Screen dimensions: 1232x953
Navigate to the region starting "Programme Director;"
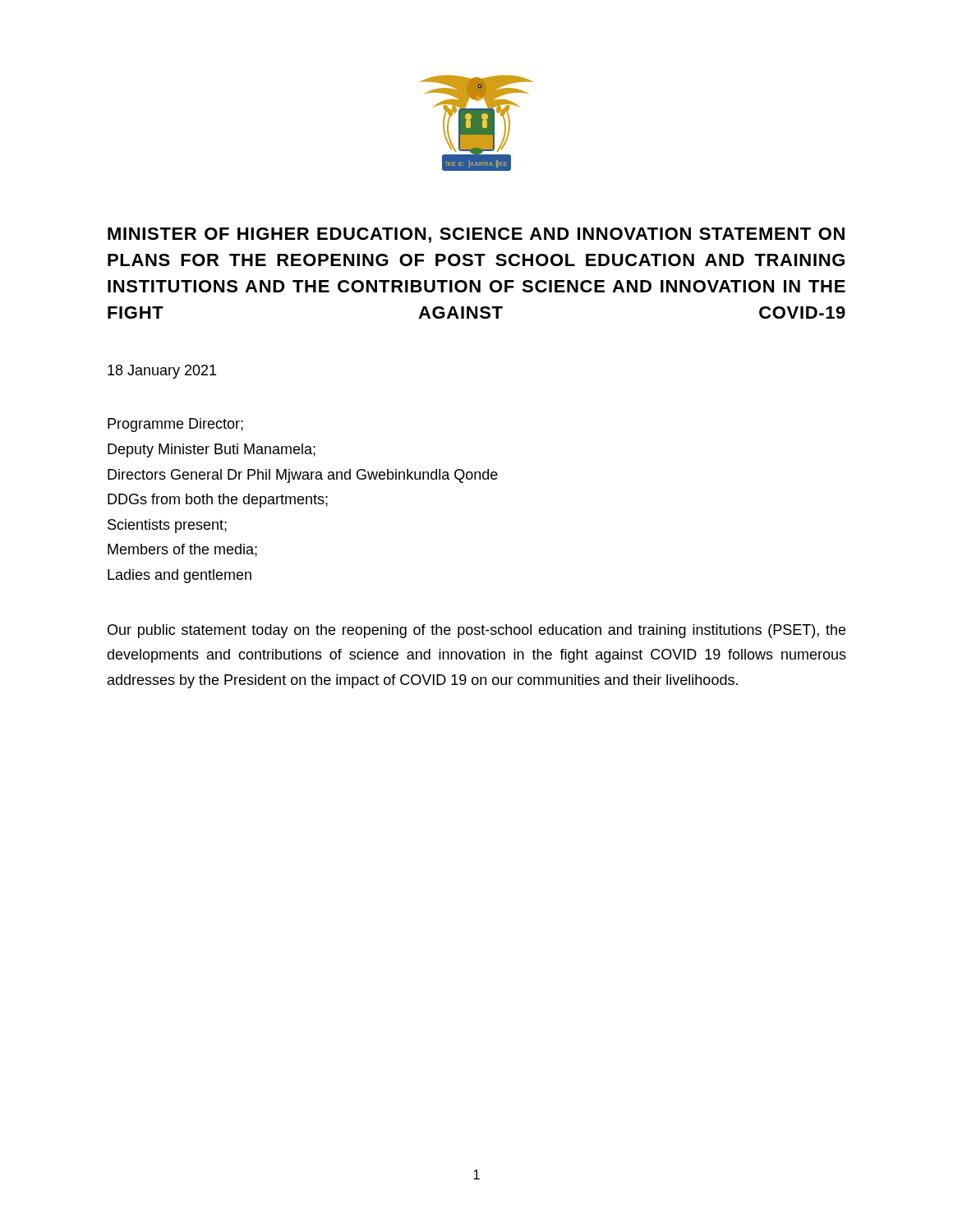tap(175, 425)
